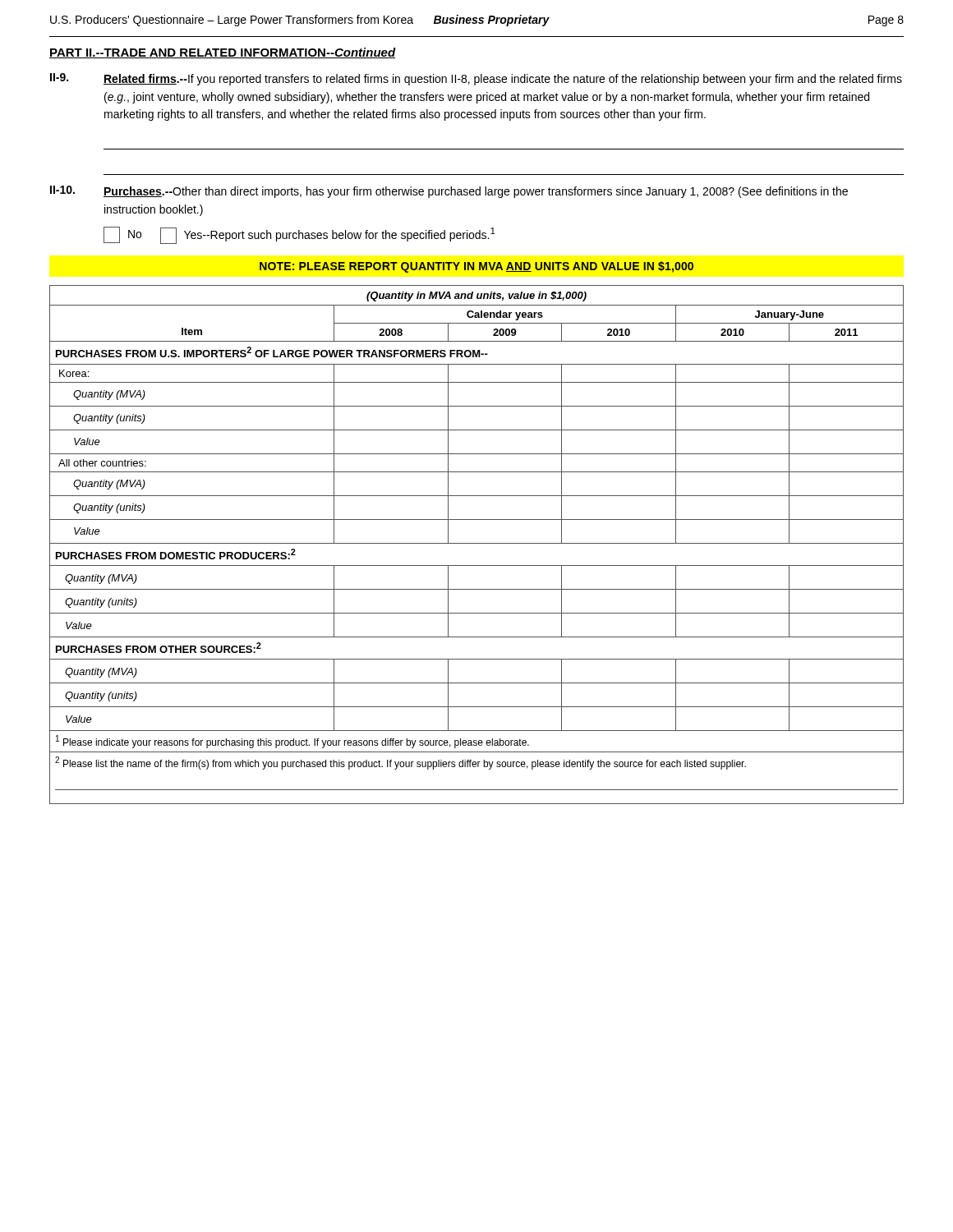Viewport: 953px width, 1232px height.
Task: Find the section header with the text "PART II.--TRADE AND"
Action: (222, 52)
